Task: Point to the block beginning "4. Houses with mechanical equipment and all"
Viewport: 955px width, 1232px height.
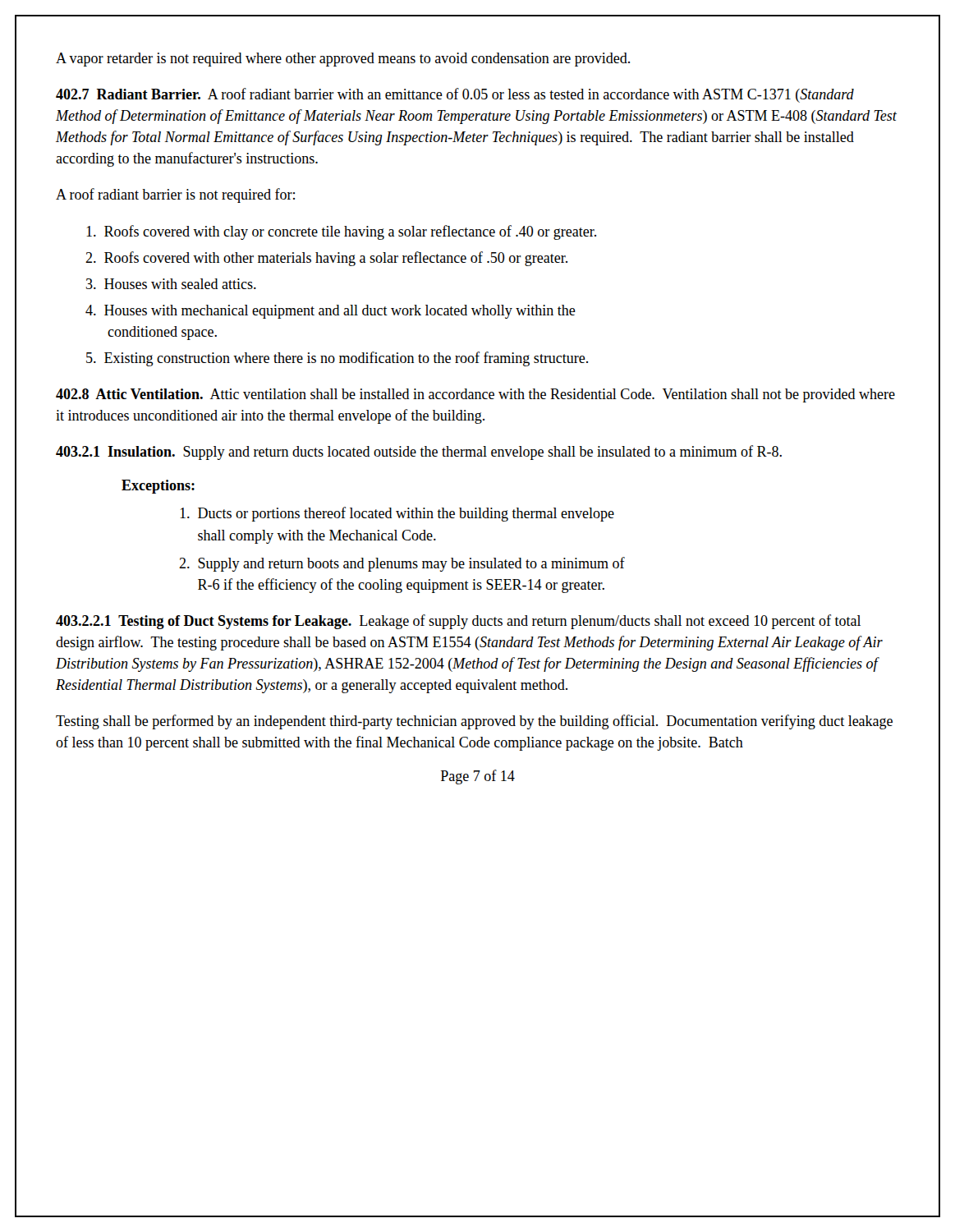Action: click(x=330, y=321)
